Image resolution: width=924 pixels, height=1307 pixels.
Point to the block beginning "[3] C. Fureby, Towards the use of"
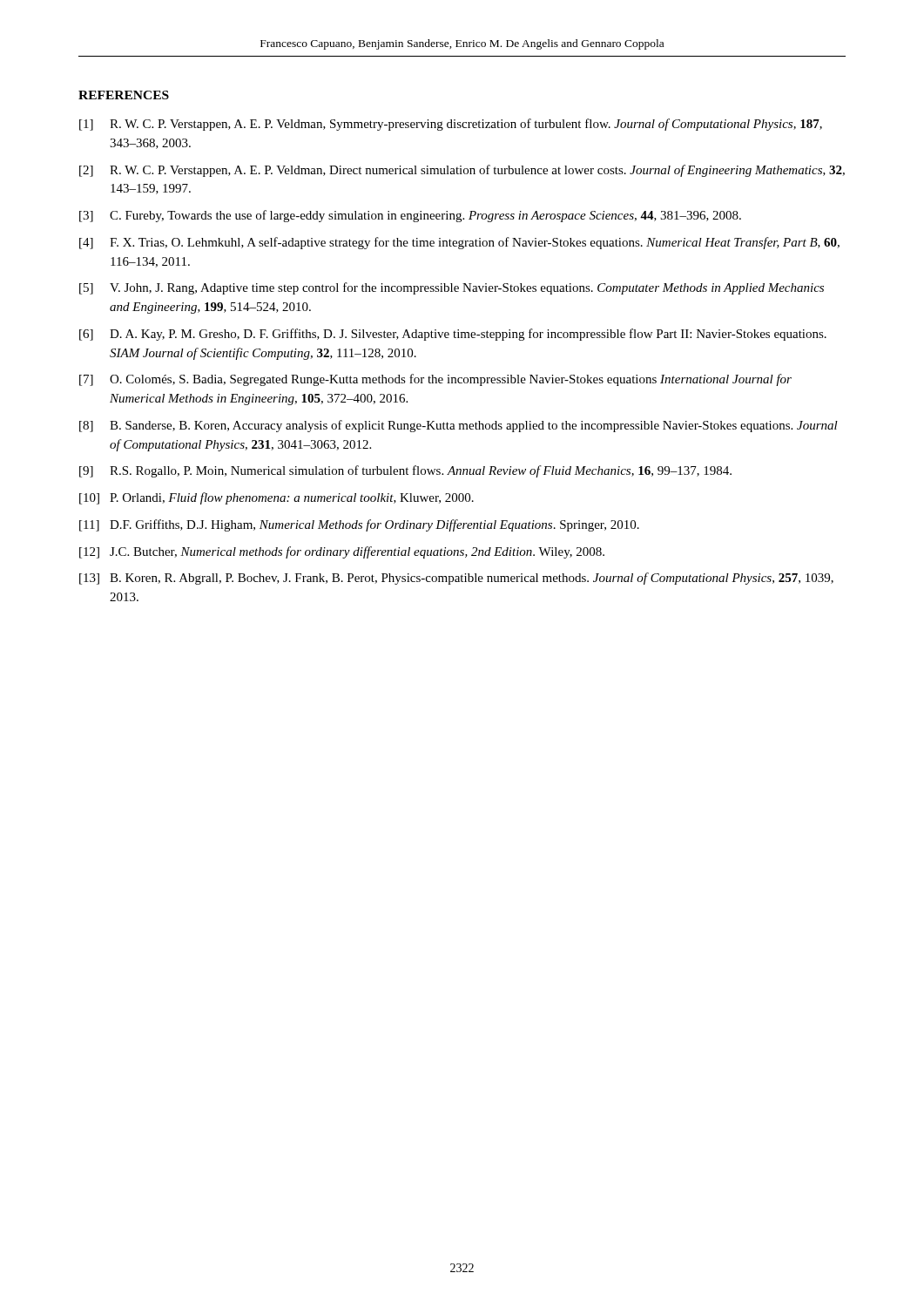tap(462, 216)
